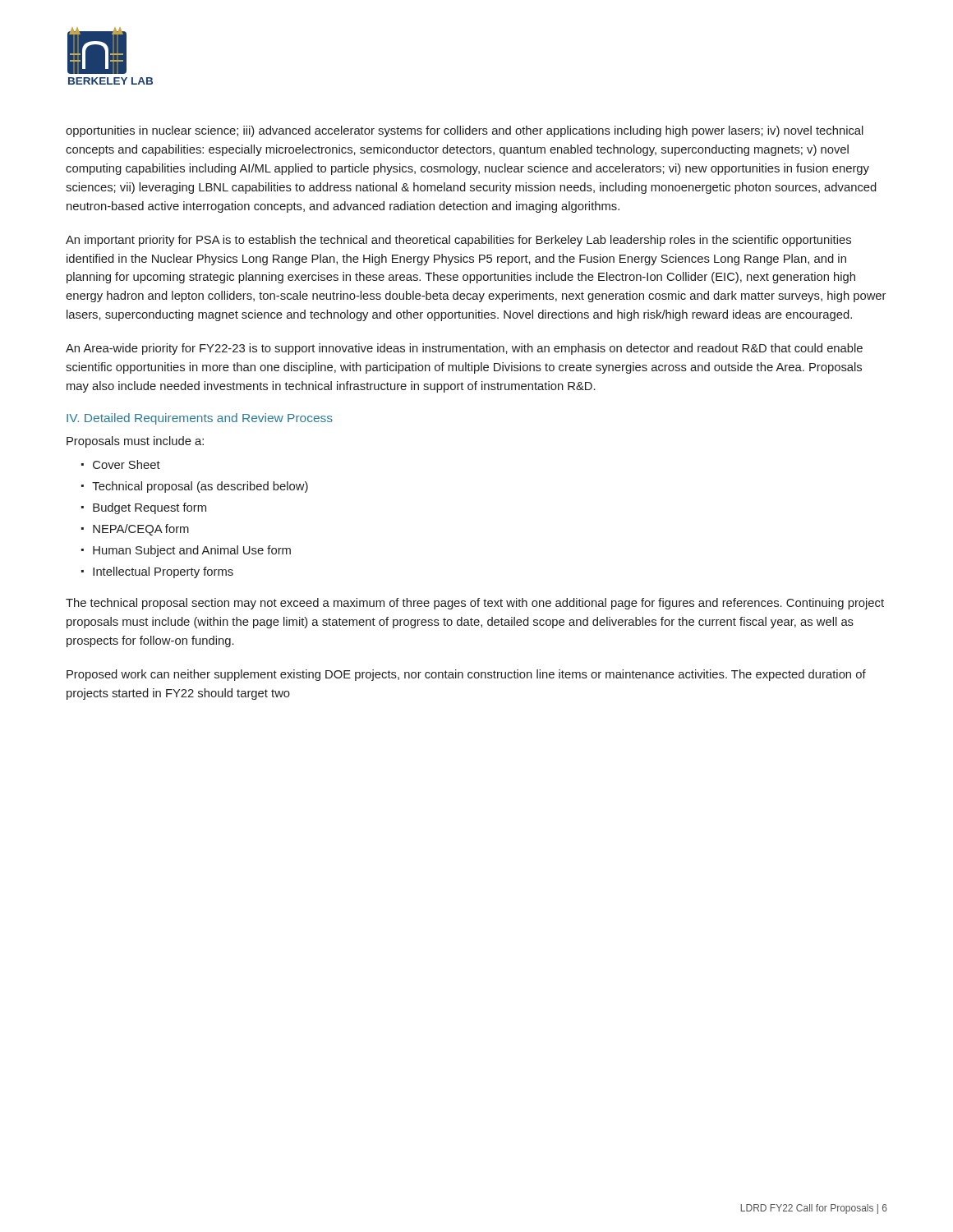This screenshot has width=953, height=1232.
Task: Locate the section header that reads "IV. Detailed Requirements and Review Process"
Action: 199,418
